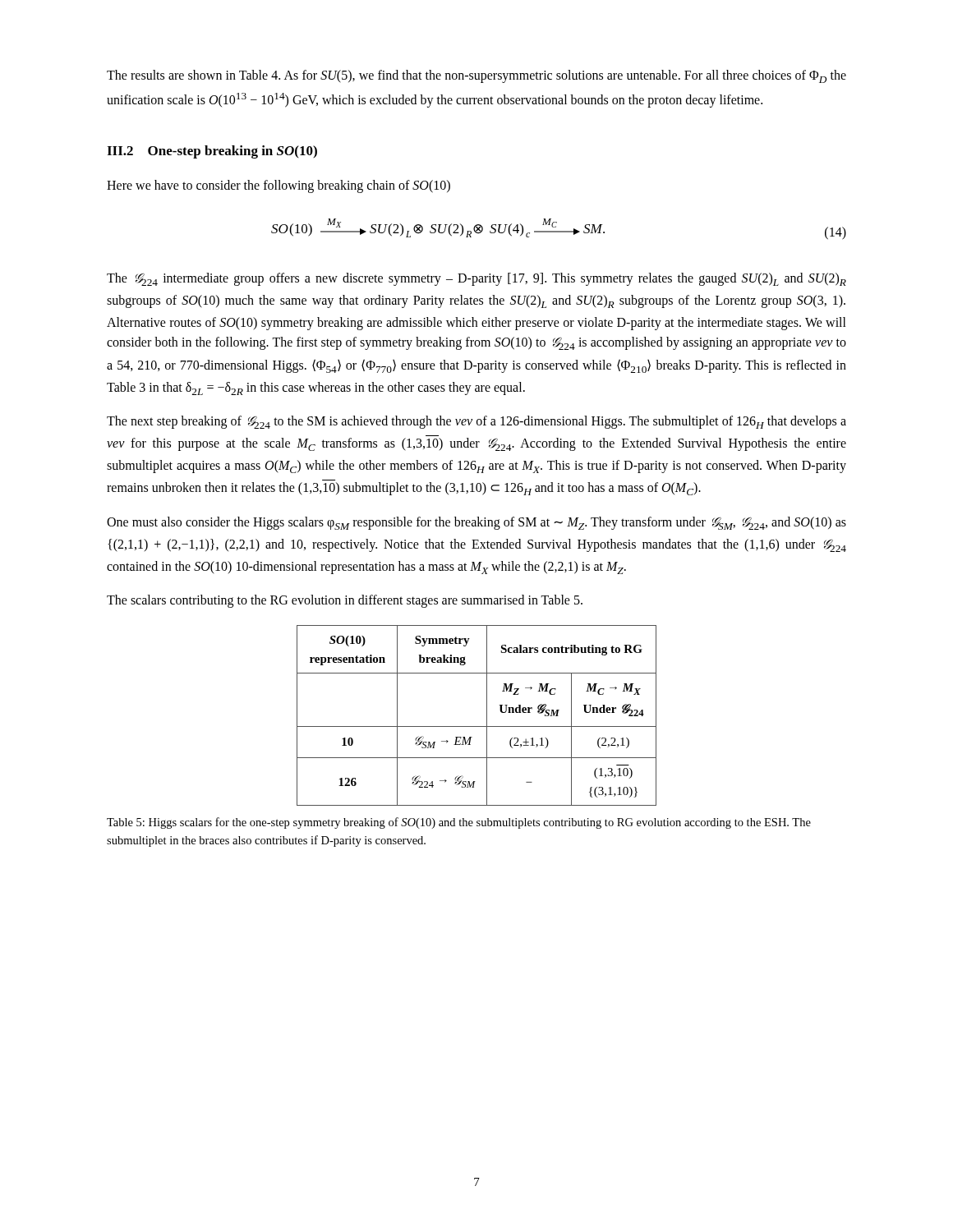Locate the block starting "Here we have"
The image size is (953, 1232).
279,185
